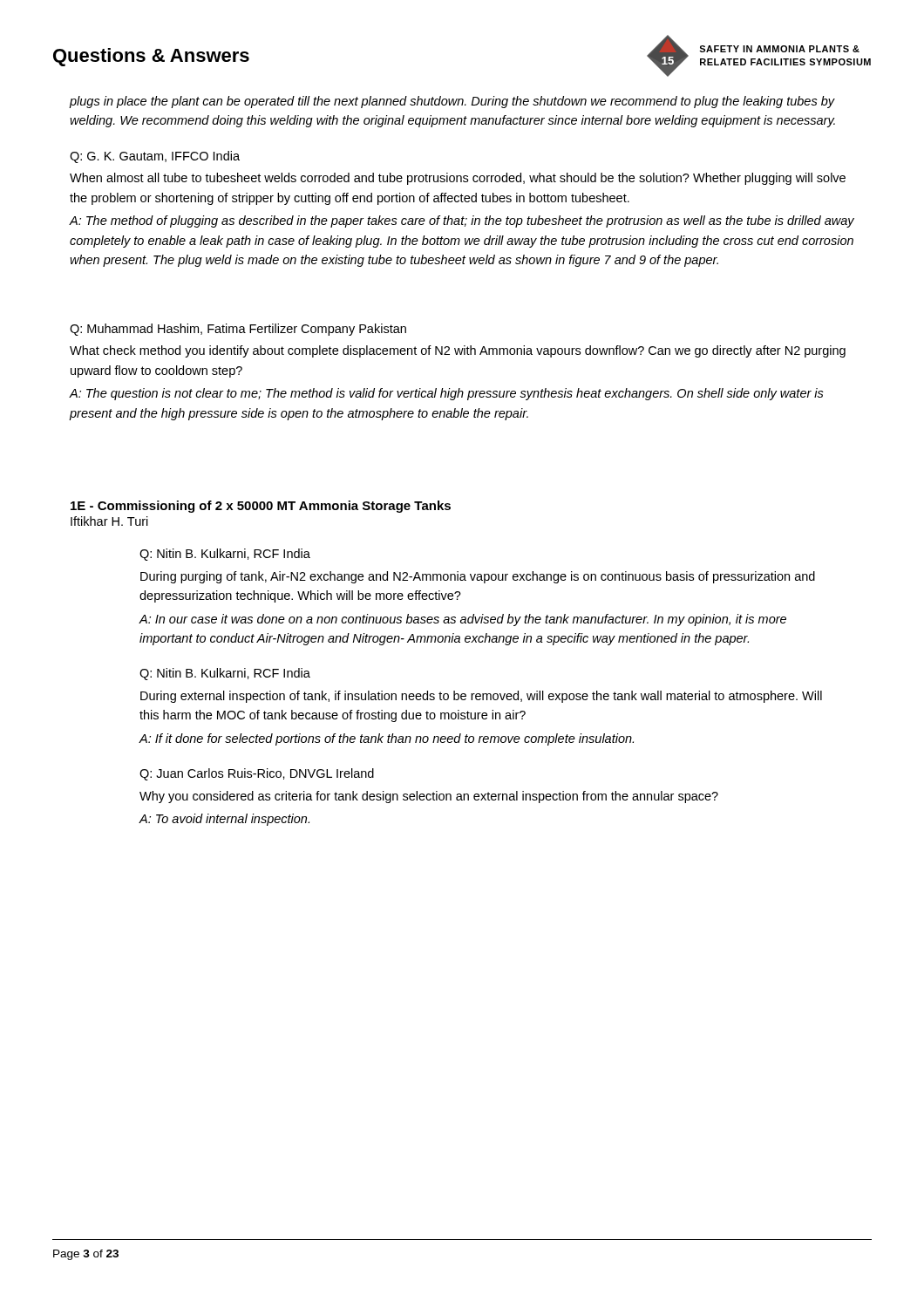Click on the text that says "Q: Juan Carlos Ruis-Rico, DNVGL Ireland"
This screenshot has height=1308, width=924.
click(257, 774)
